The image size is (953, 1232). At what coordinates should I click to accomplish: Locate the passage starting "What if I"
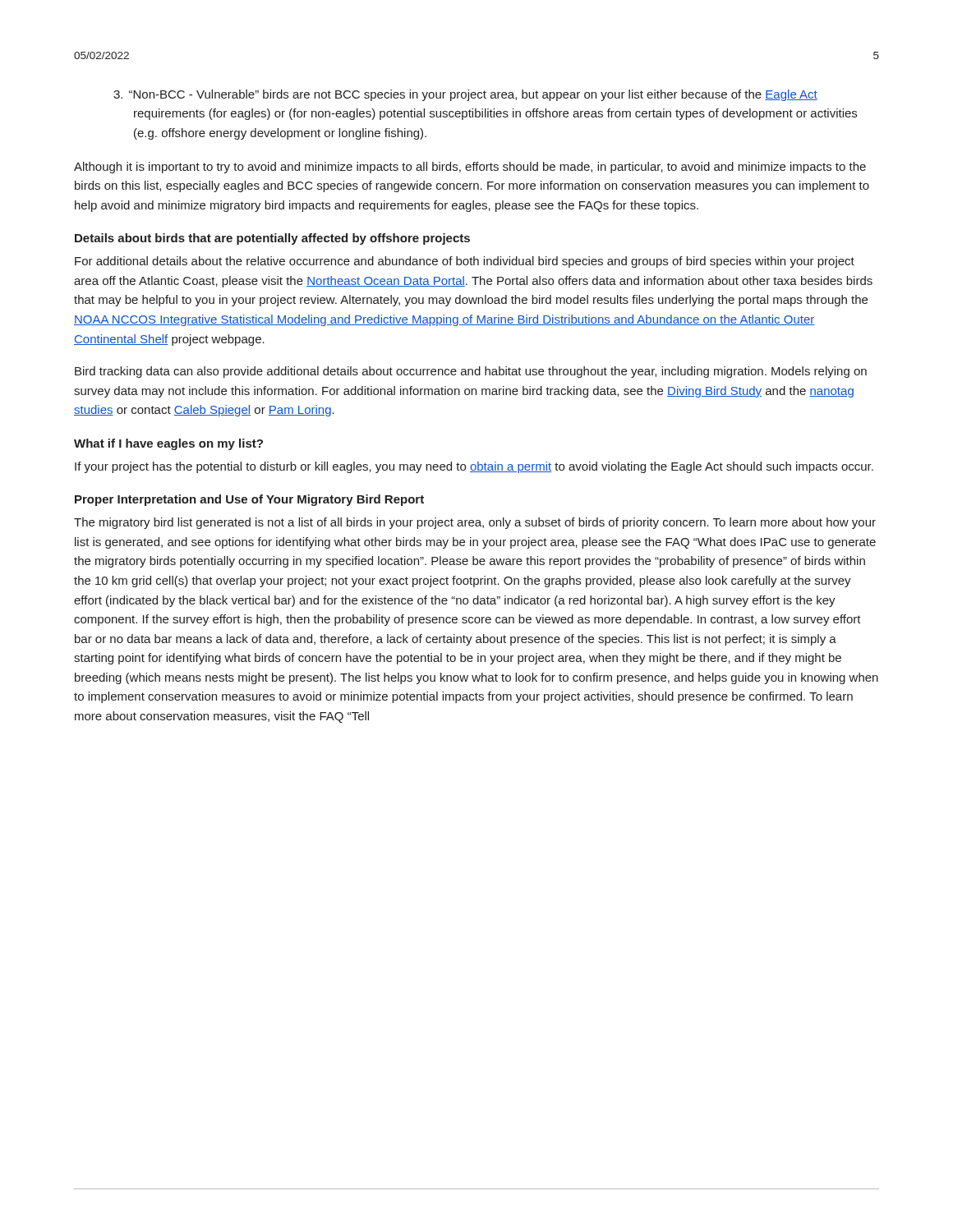[169, 443]
